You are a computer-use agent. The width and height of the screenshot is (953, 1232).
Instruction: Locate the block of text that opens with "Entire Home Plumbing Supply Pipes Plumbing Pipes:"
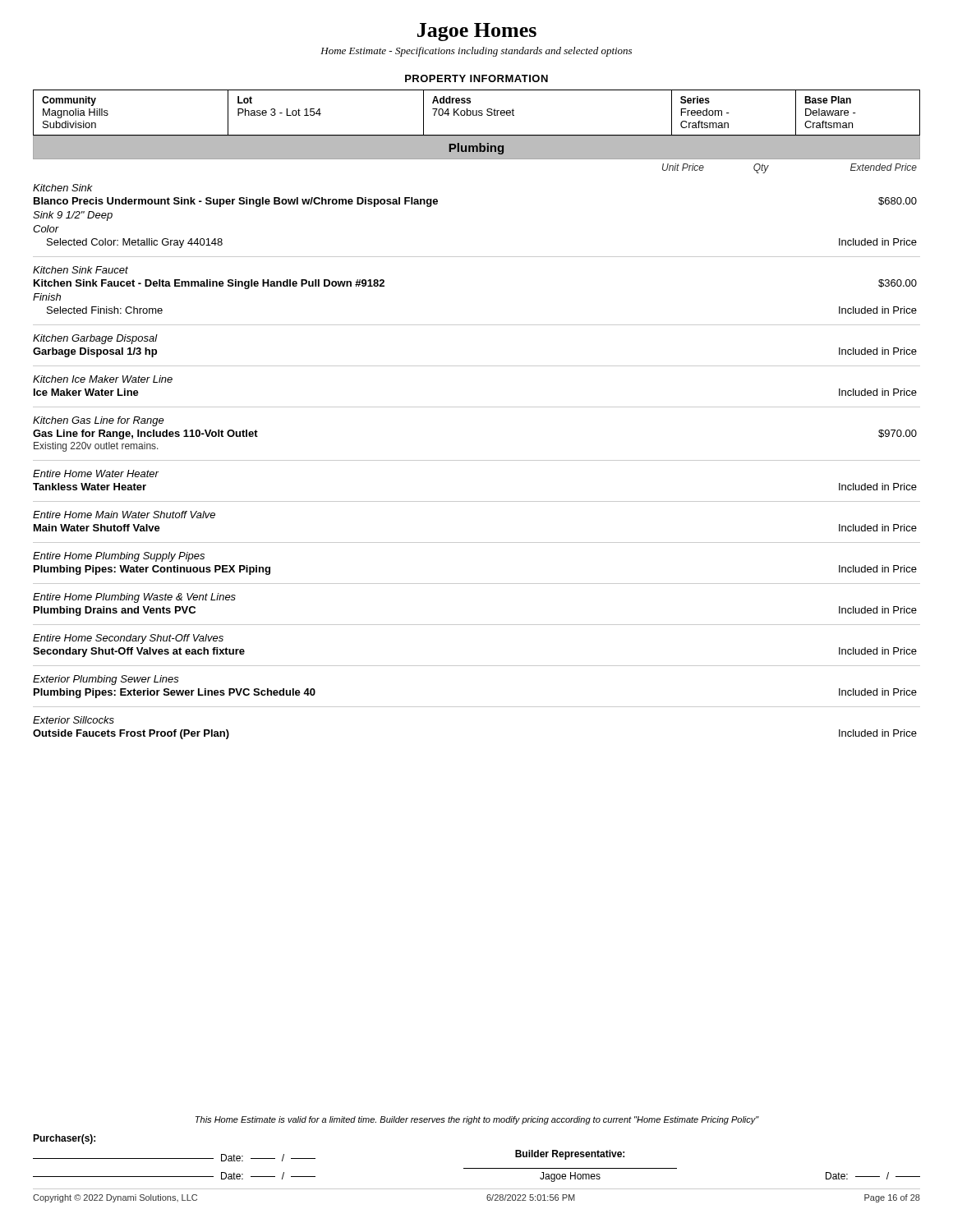click(119, 557)
